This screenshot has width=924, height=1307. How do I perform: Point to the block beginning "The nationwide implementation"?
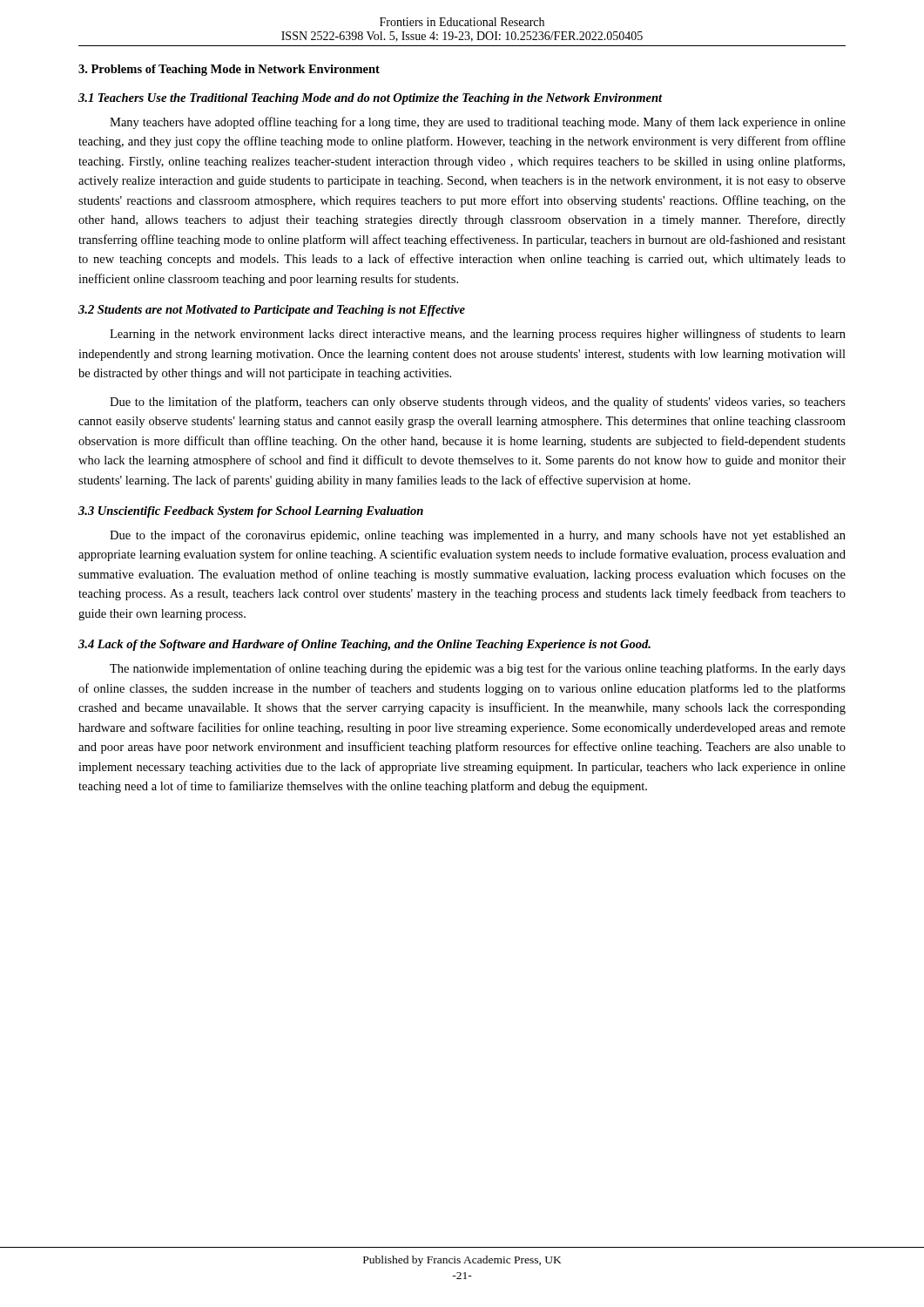coord(462,727)
